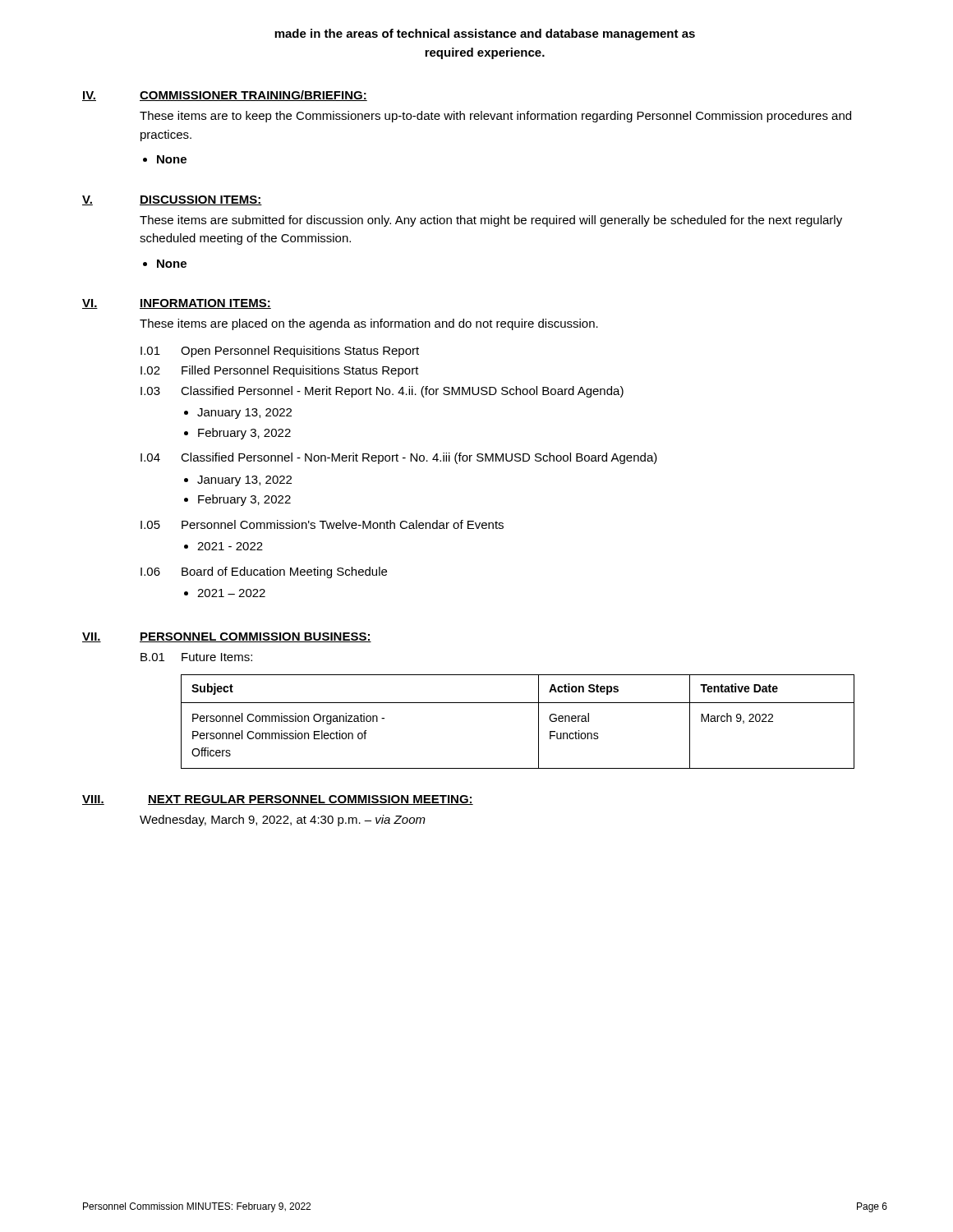
Task: Locate the block starting "I.01 Open Personnel"
Action: [x=280, y=352]
